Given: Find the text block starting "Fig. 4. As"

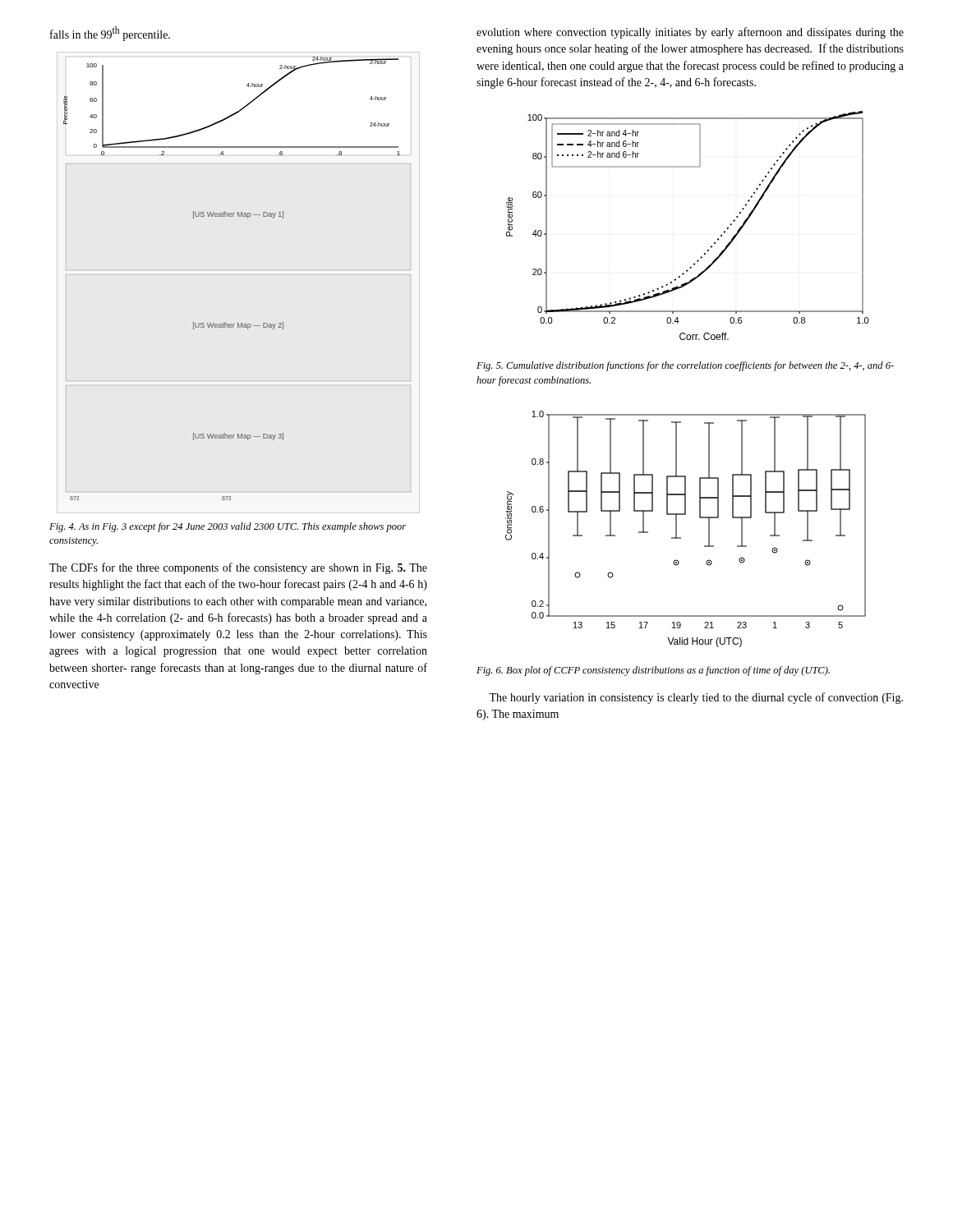Looking at the screenshot, I should [228, 534].
